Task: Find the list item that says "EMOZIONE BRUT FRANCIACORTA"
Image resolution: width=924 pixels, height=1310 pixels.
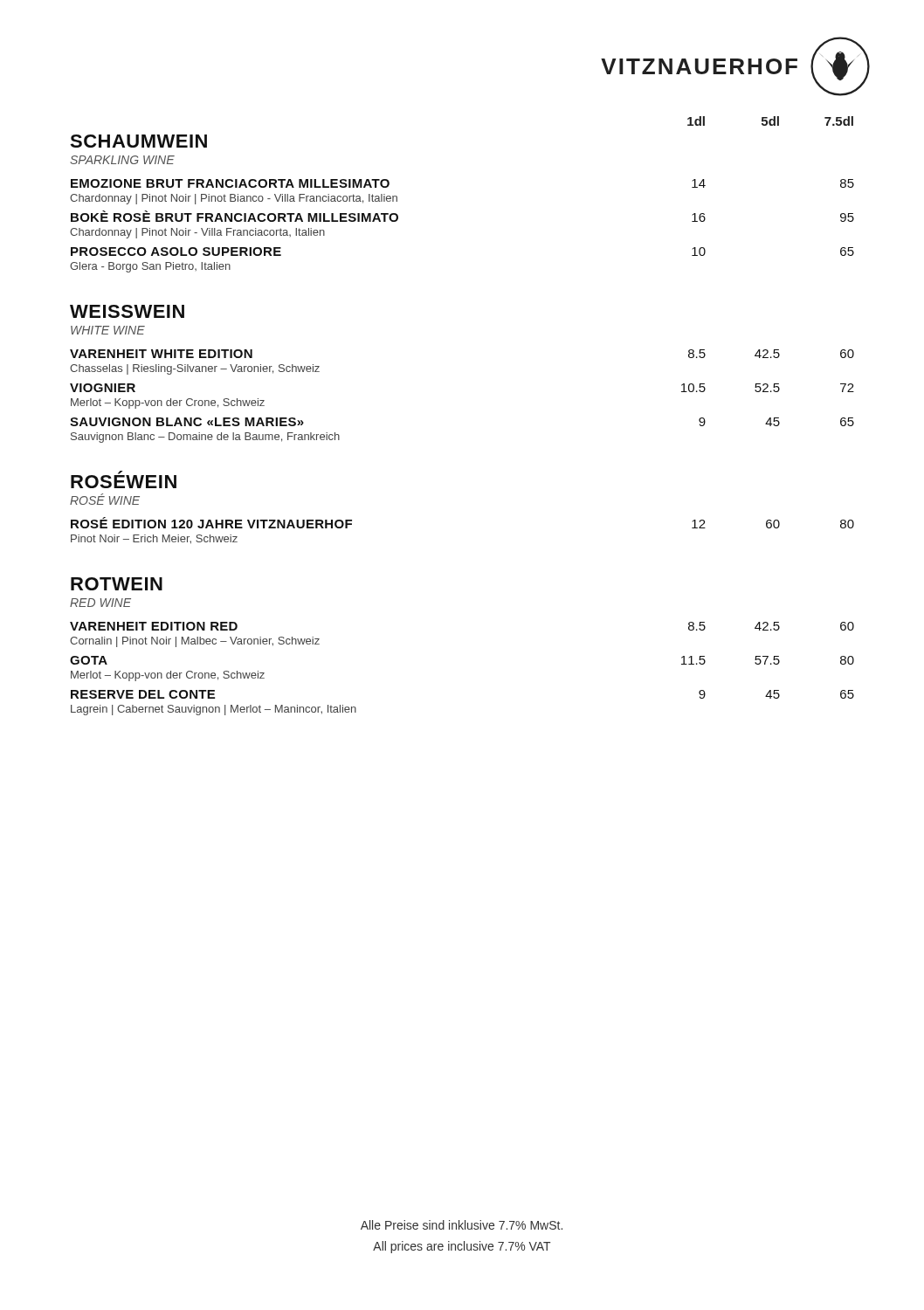Action: 227,183
